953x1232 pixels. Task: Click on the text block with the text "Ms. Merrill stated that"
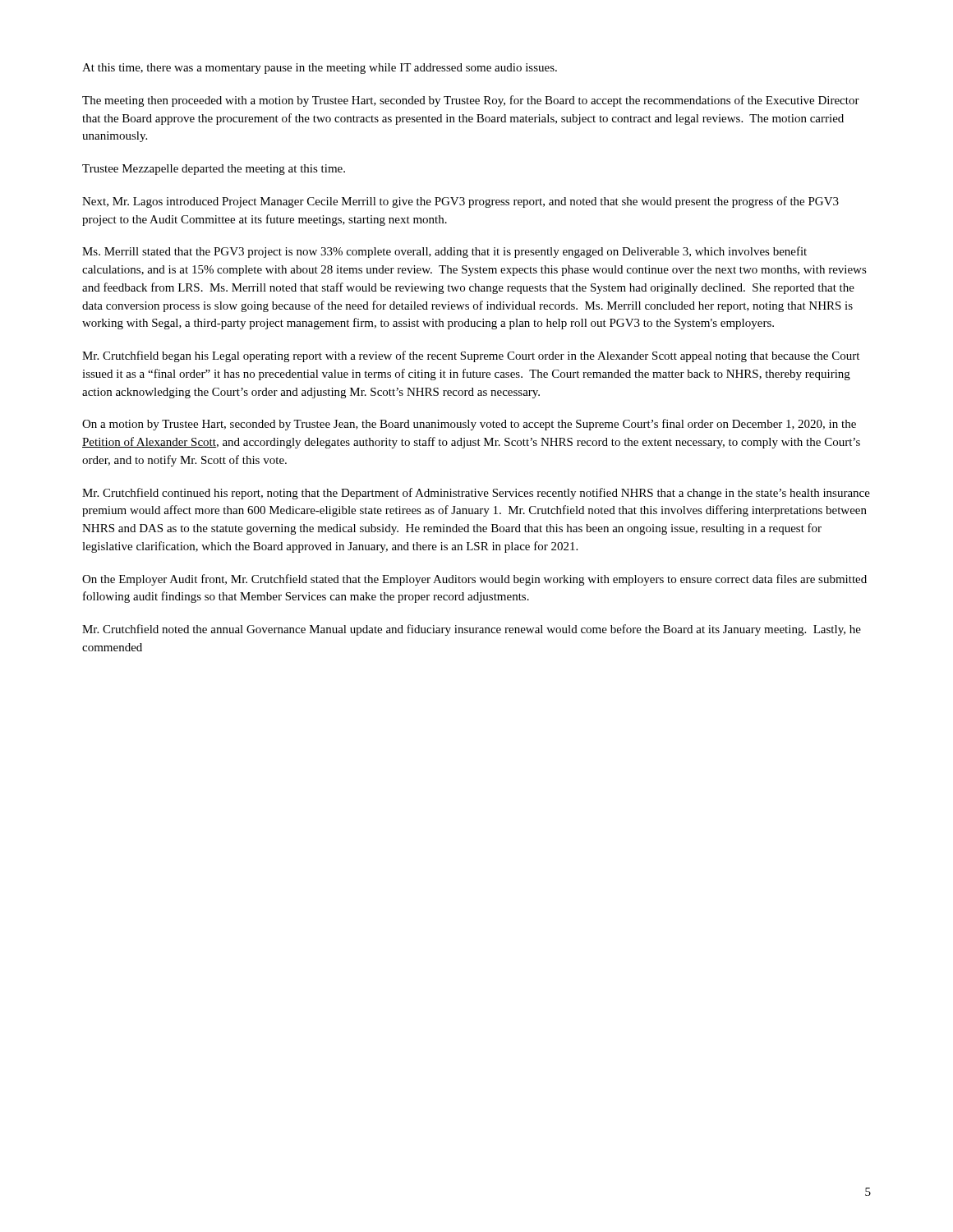tap(474, 287)
